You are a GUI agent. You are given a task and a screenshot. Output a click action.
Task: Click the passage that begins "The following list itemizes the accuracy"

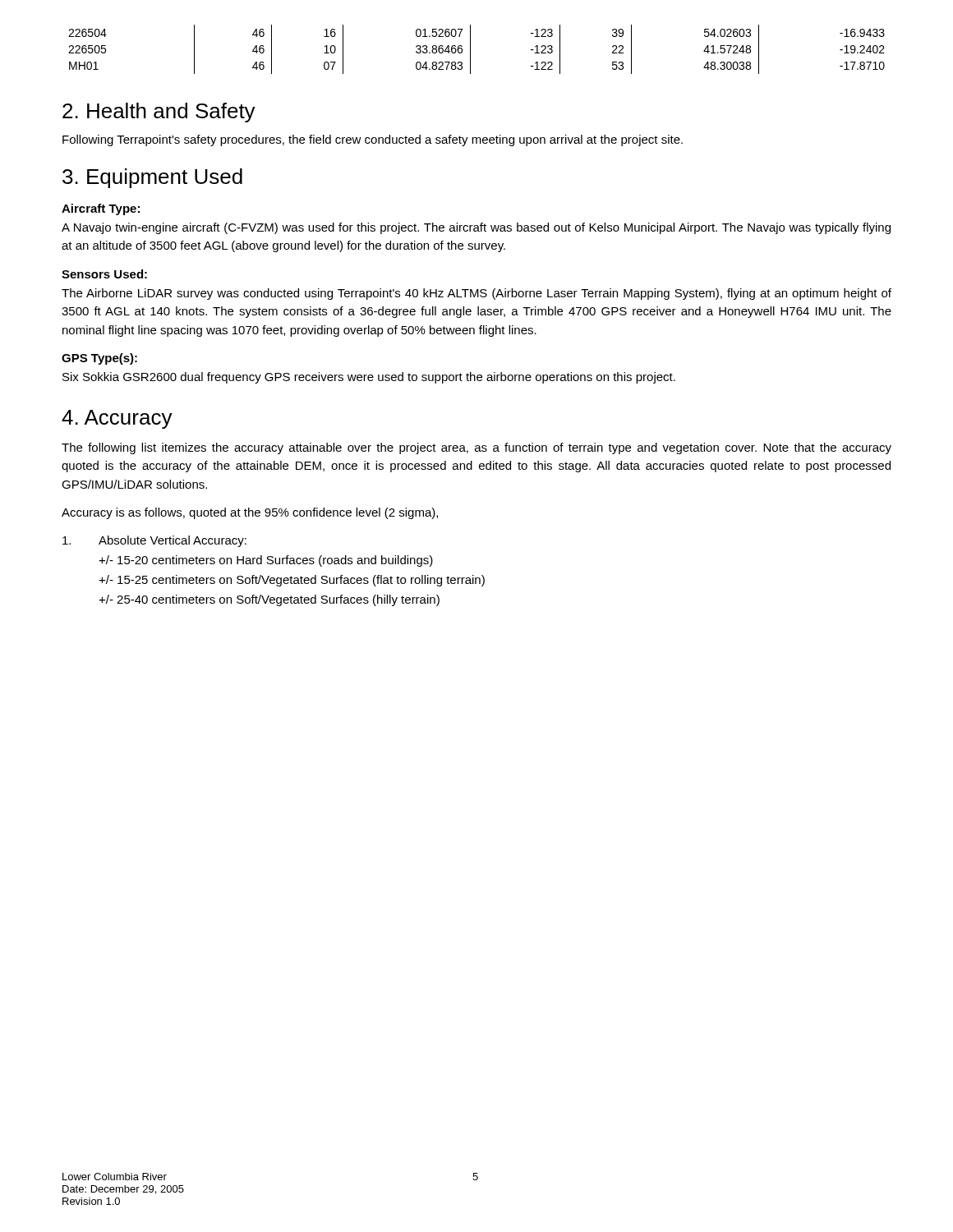[476, 465]
